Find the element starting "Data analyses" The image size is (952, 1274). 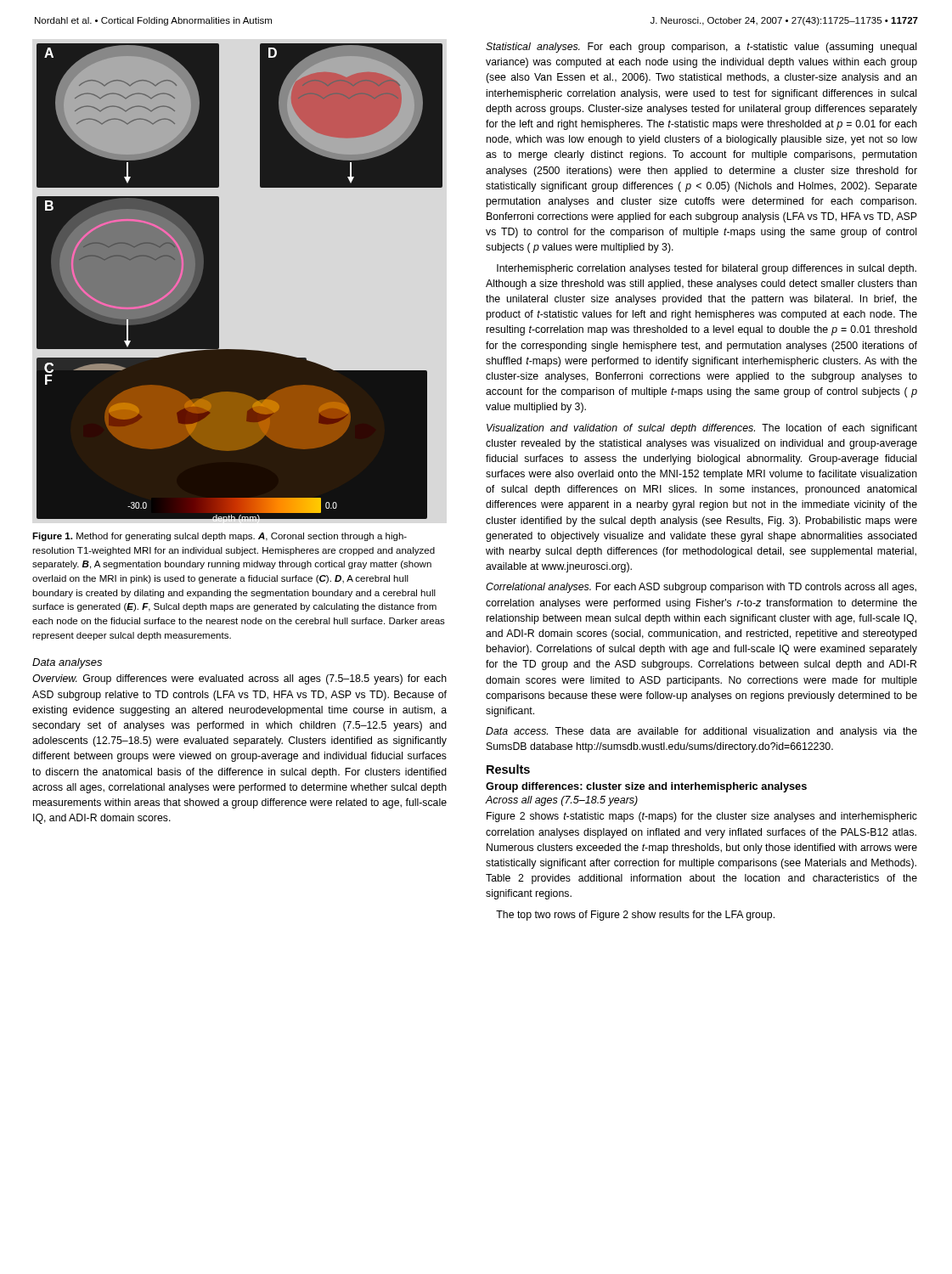tap(67, 662)
